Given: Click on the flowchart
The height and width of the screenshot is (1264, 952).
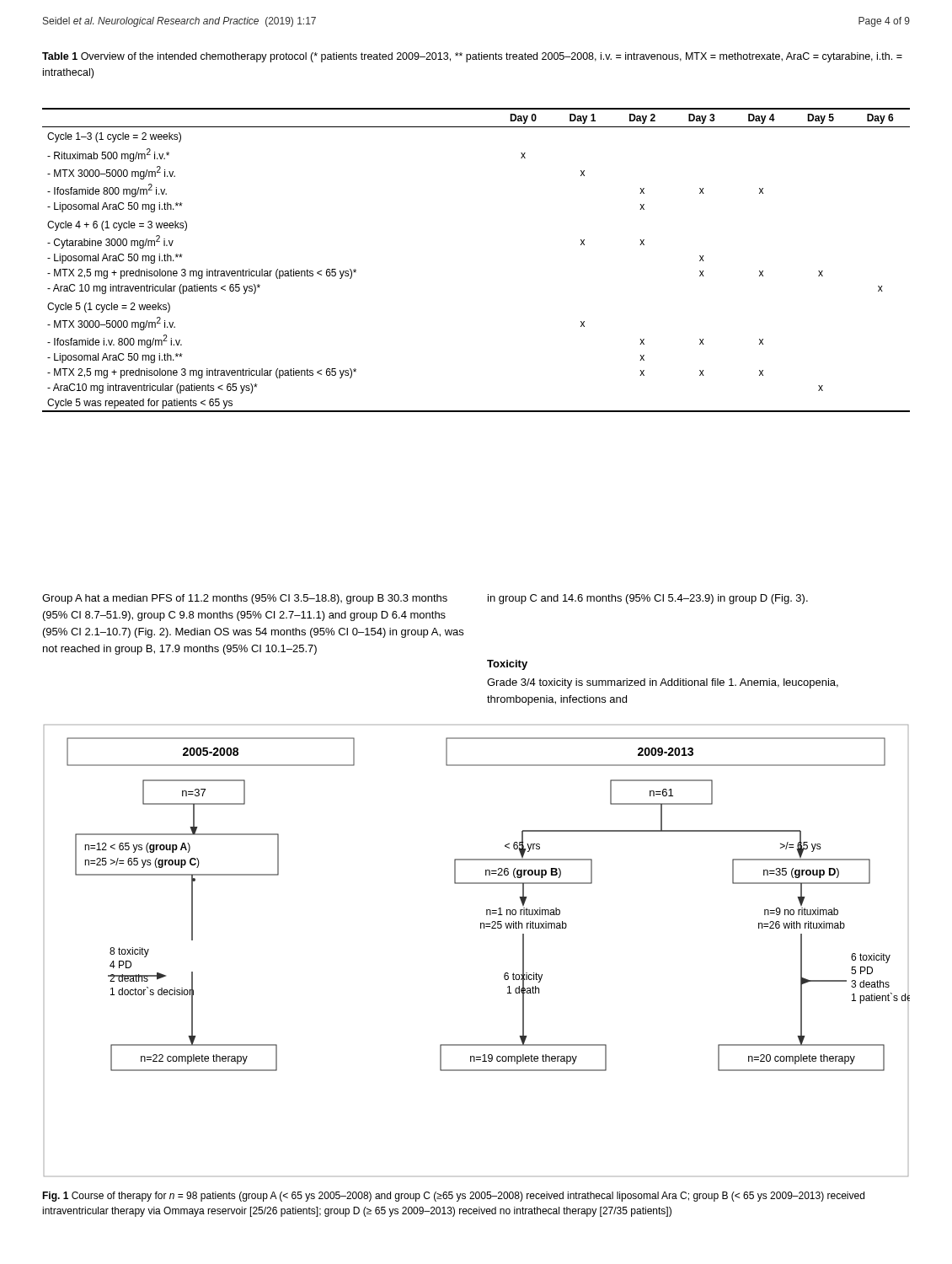Looking at the screenshot, I should coord(476,951).
